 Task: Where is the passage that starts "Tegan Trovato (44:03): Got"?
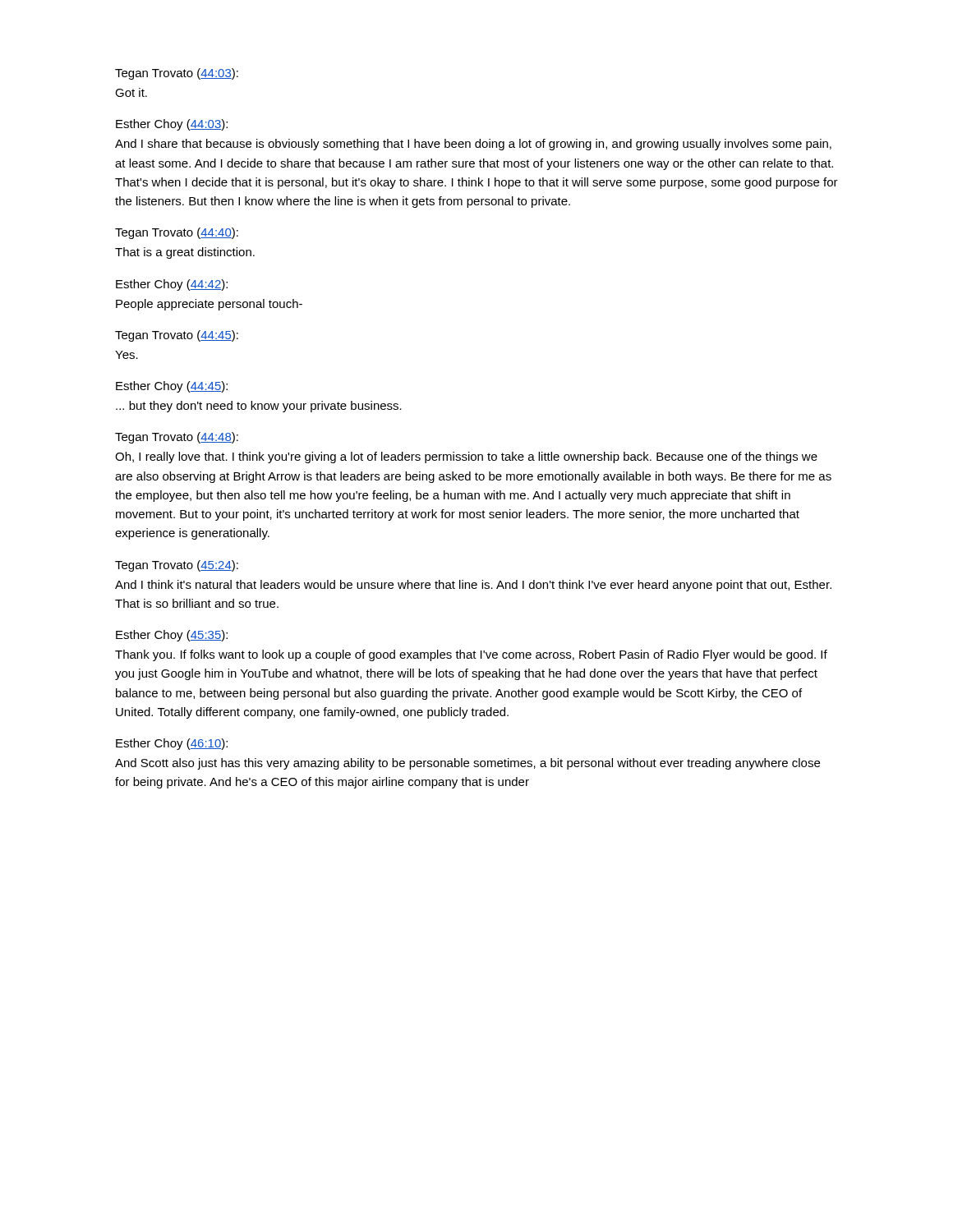(177, 74)
